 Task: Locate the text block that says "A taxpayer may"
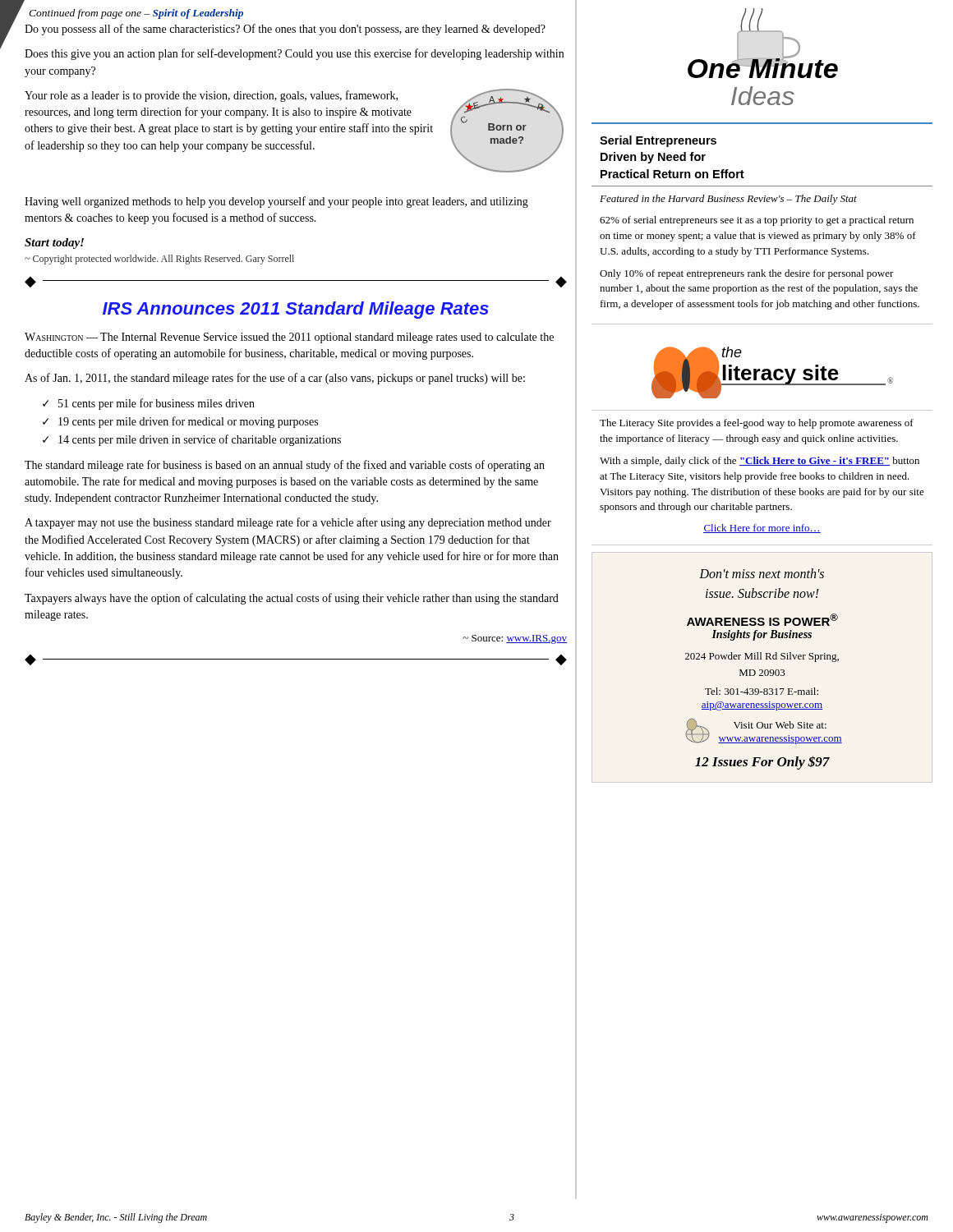click(292, 548)
